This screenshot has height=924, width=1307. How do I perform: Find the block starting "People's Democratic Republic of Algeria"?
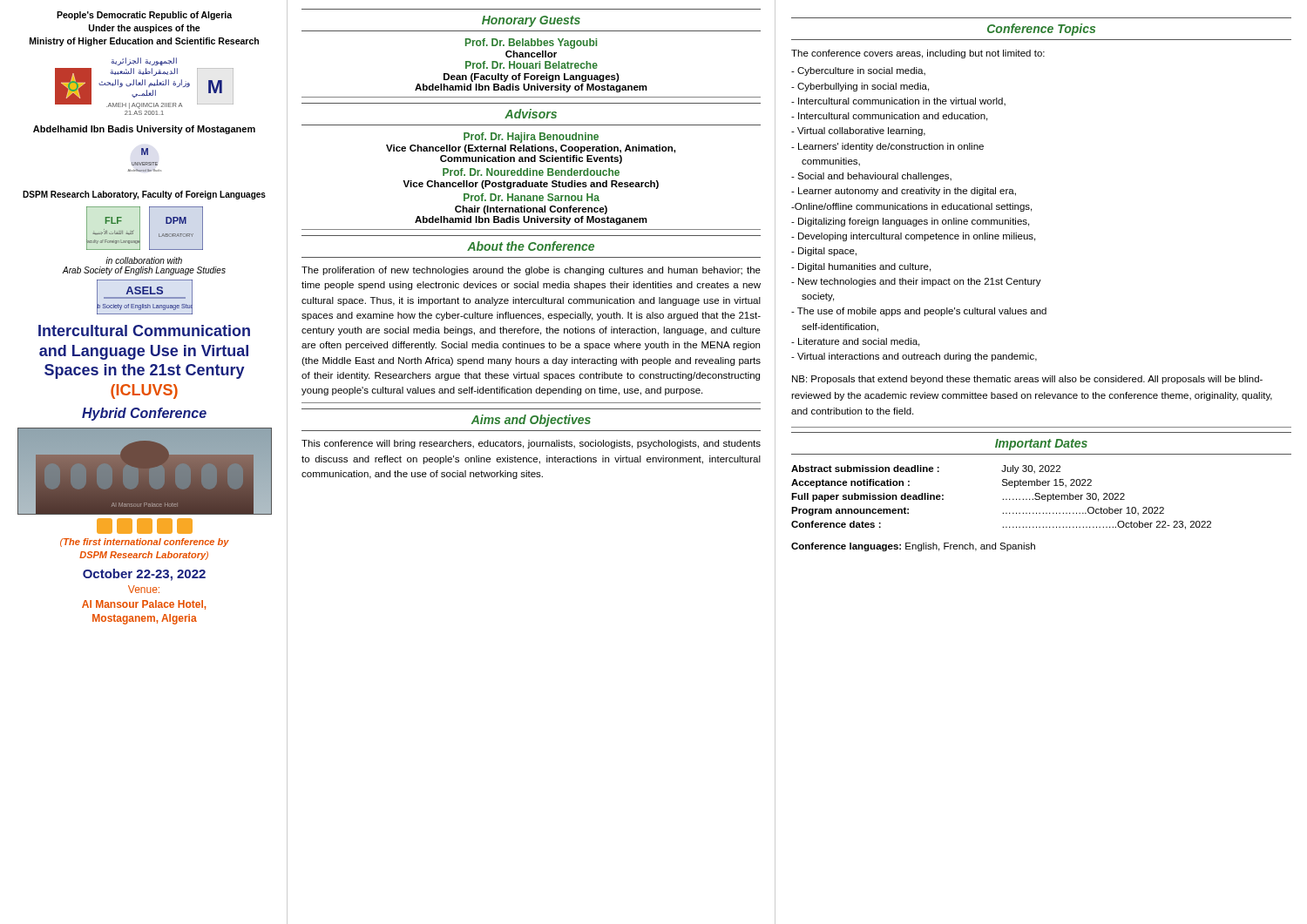[x=144, y=28]
